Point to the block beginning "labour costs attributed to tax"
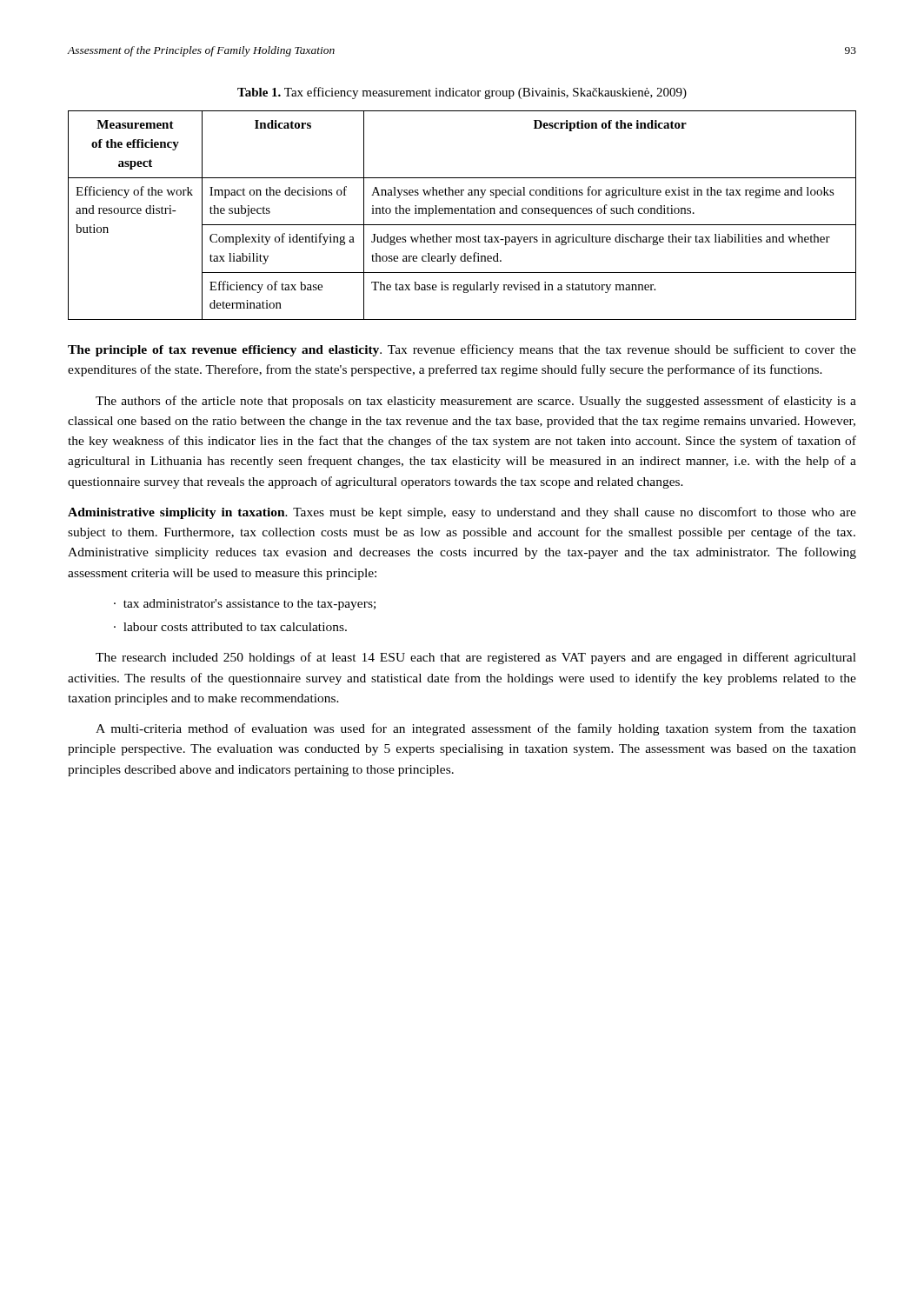The height and width of the screenshot is (1304, 924). pyautogui.click(x=235, y=626)
